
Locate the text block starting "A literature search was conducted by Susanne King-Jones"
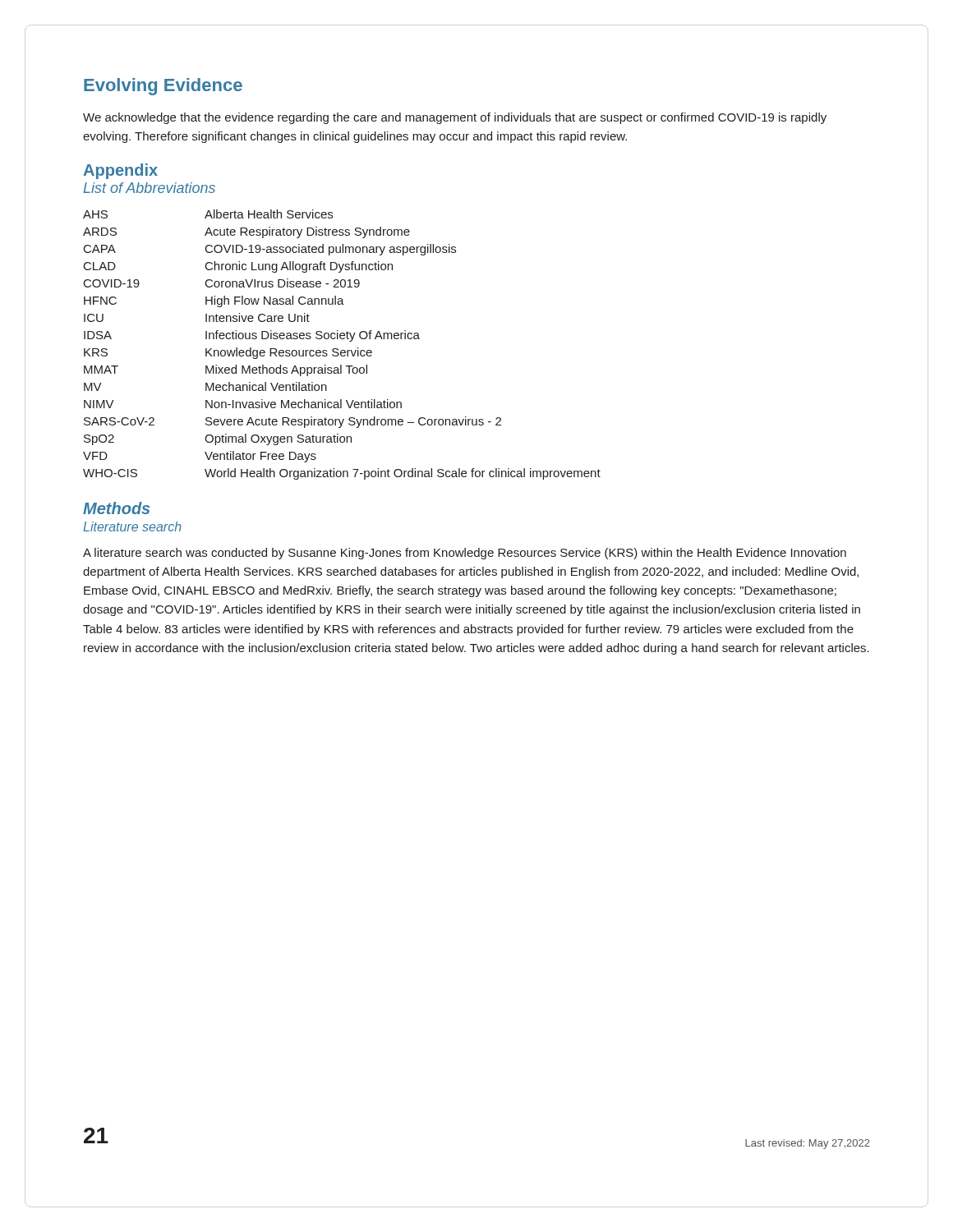click(x=476, y=600)
